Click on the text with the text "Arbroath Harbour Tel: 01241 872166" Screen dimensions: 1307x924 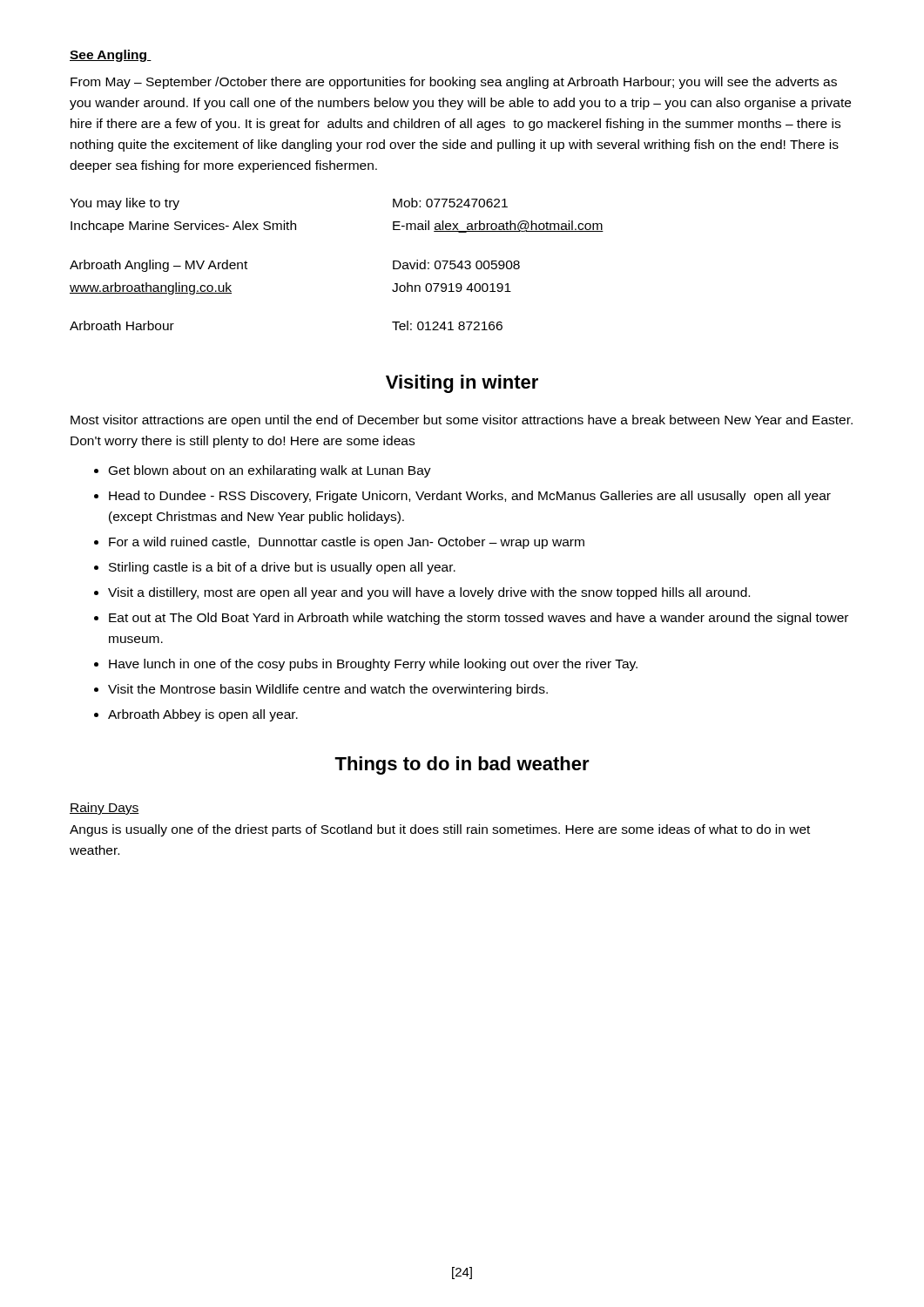pos(462,326)
